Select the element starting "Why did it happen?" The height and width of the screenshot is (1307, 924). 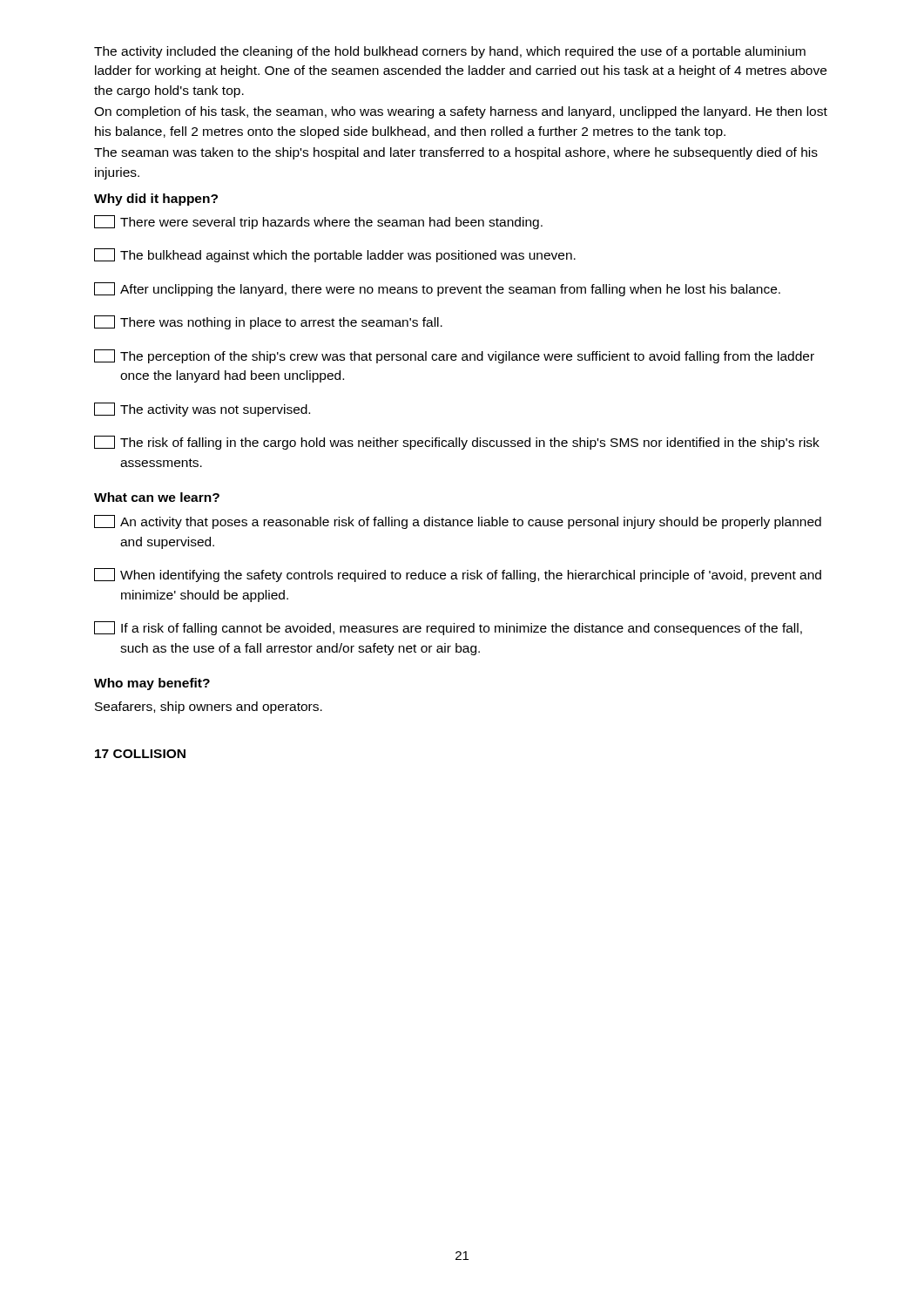click(x=156, y=198)
